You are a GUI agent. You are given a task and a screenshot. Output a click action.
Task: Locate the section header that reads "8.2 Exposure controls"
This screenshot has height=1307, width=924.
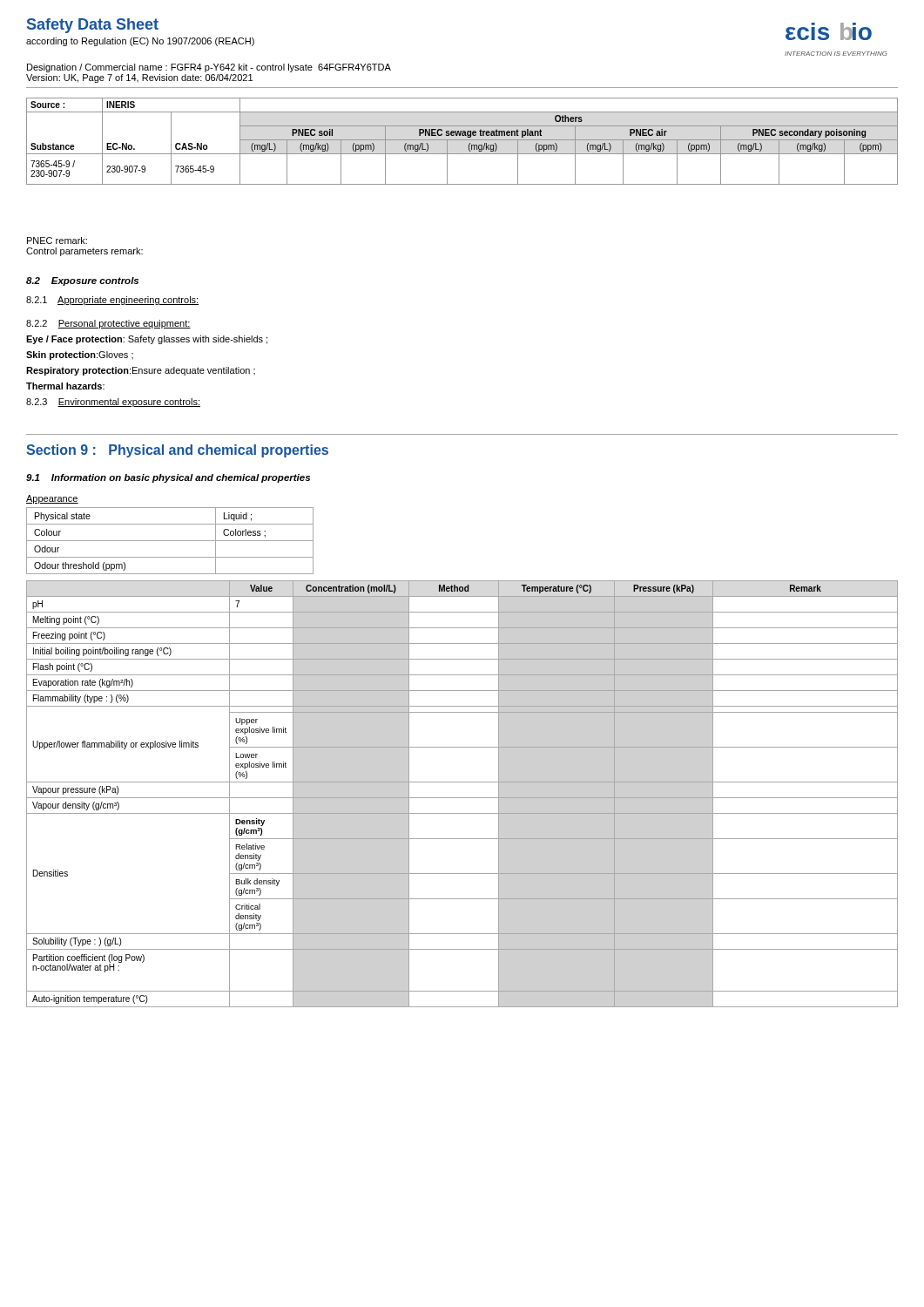coord(83,281)
